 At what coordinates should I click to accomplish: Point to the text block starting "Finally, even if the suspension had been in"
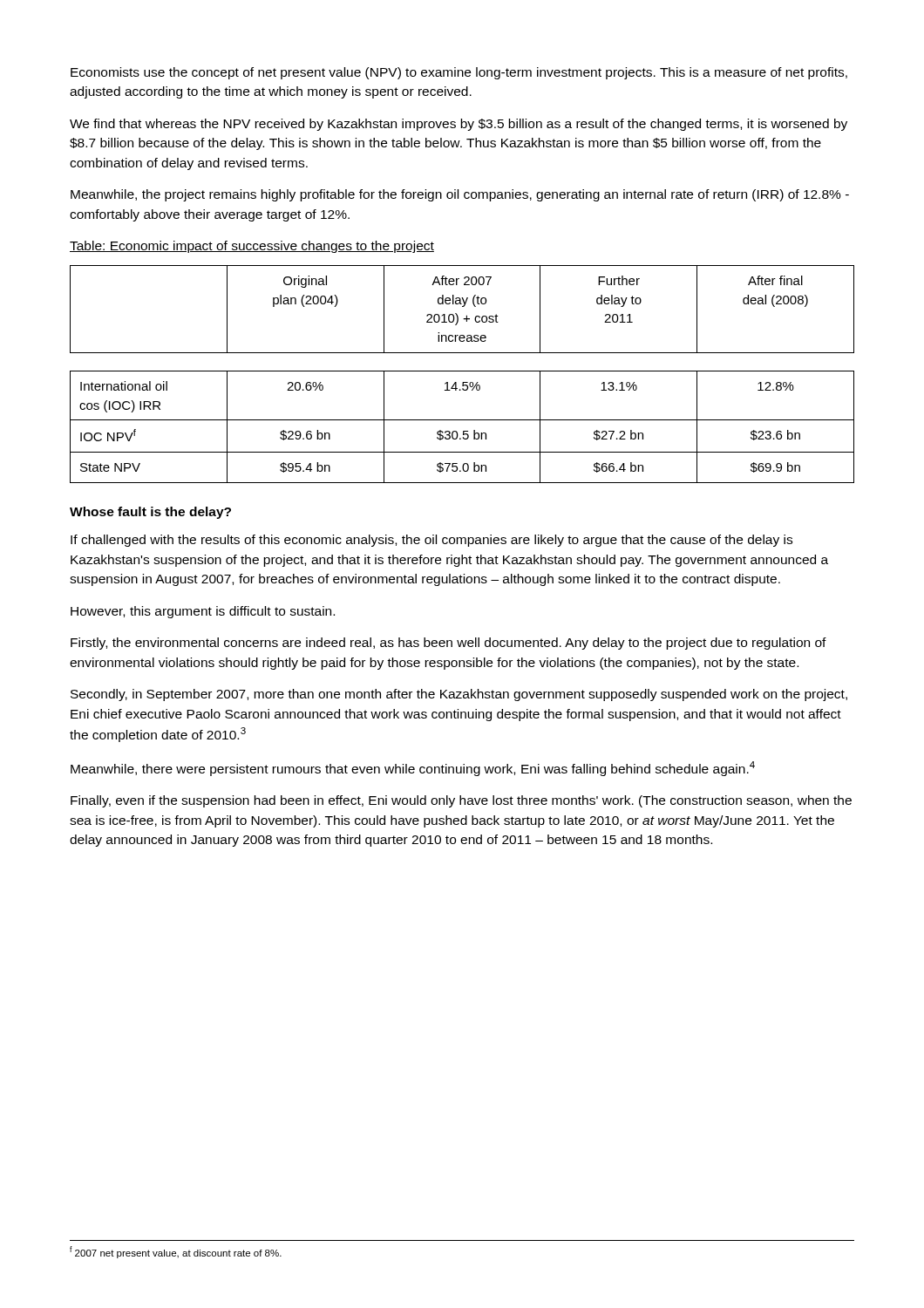(461, 820)
